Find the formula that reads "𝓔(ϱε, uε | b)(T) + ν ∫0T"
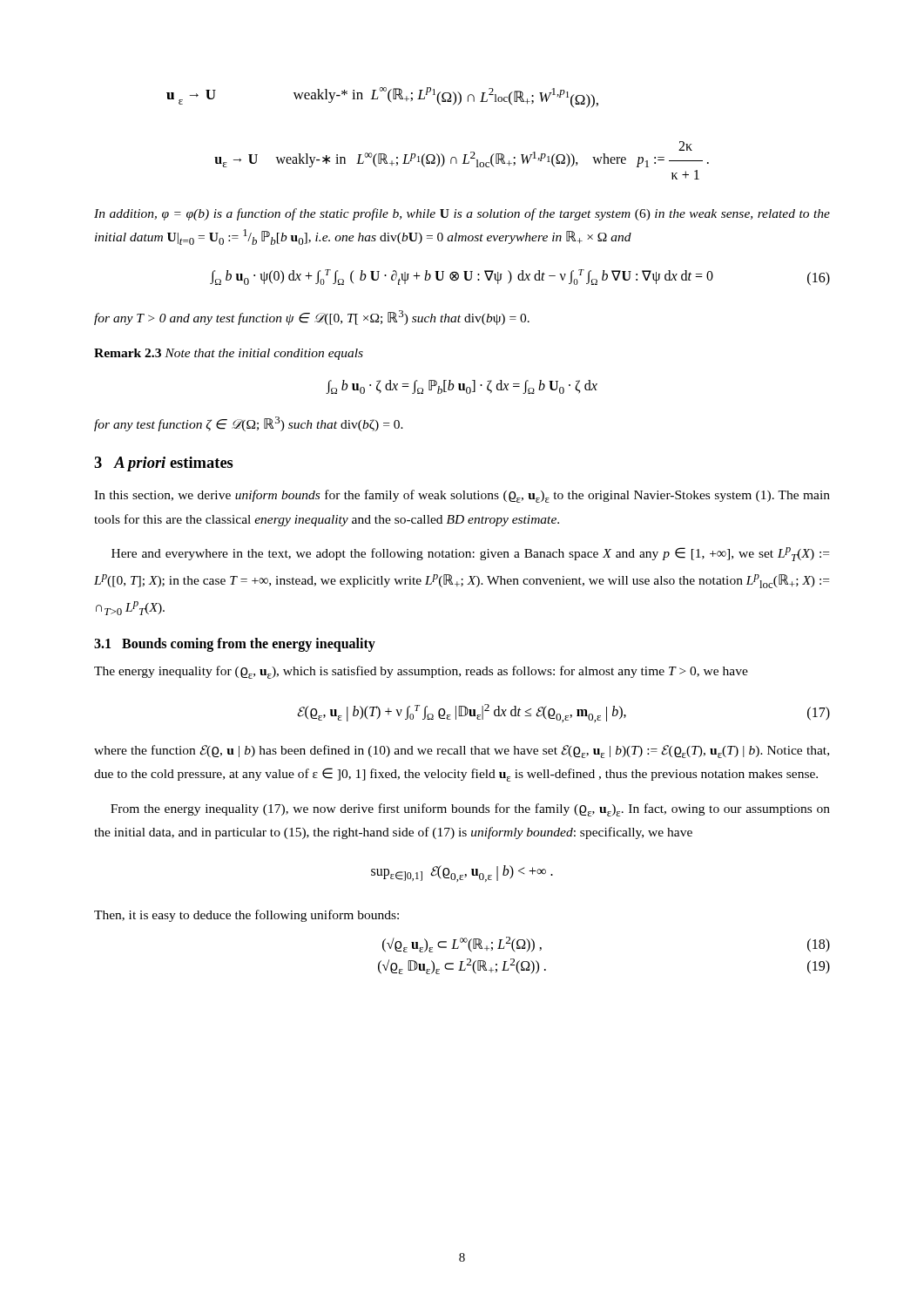 [462, 712]
